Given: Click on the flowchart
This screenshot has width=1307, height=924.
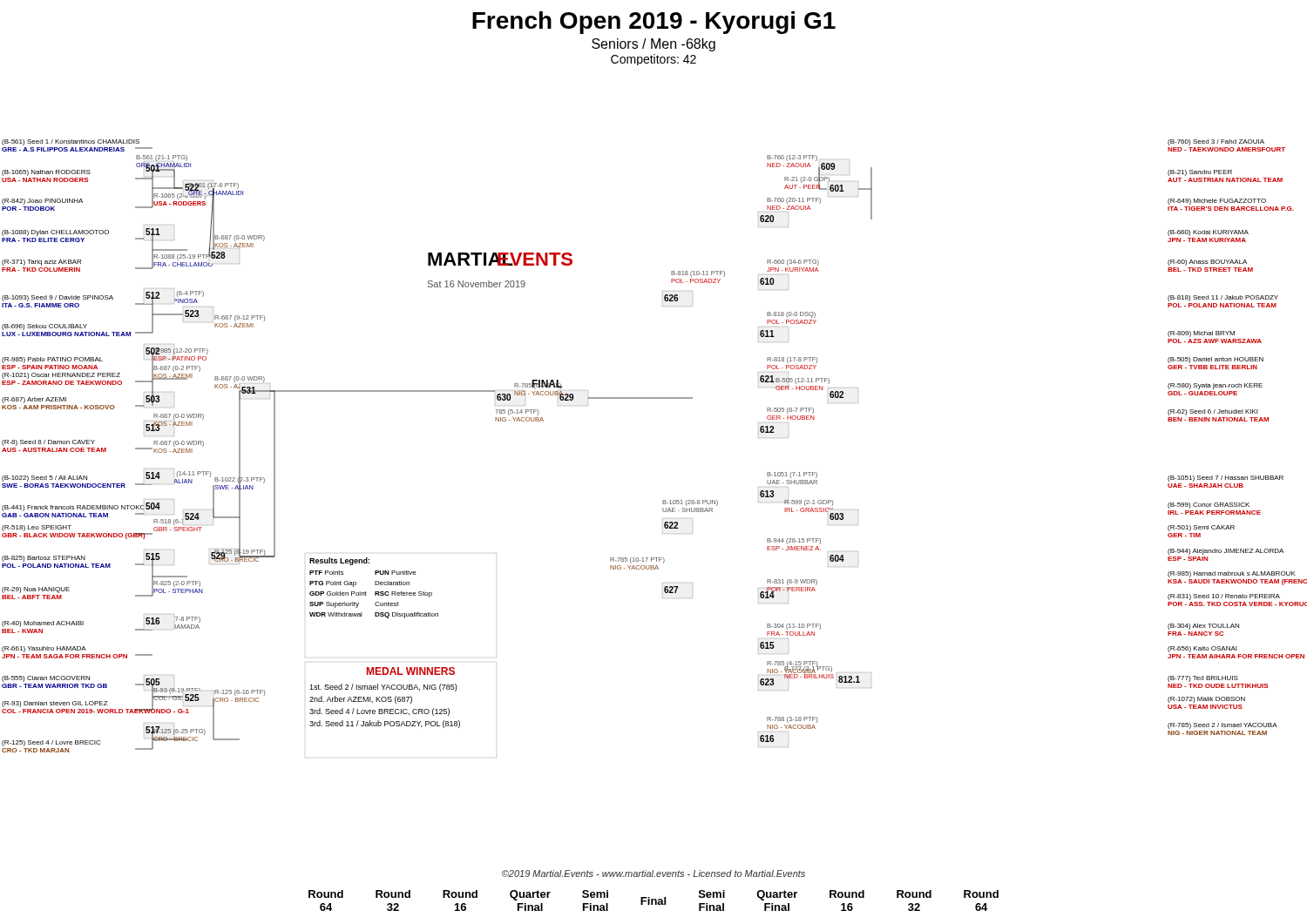Looking at the screenshot, I should (654, 444).
